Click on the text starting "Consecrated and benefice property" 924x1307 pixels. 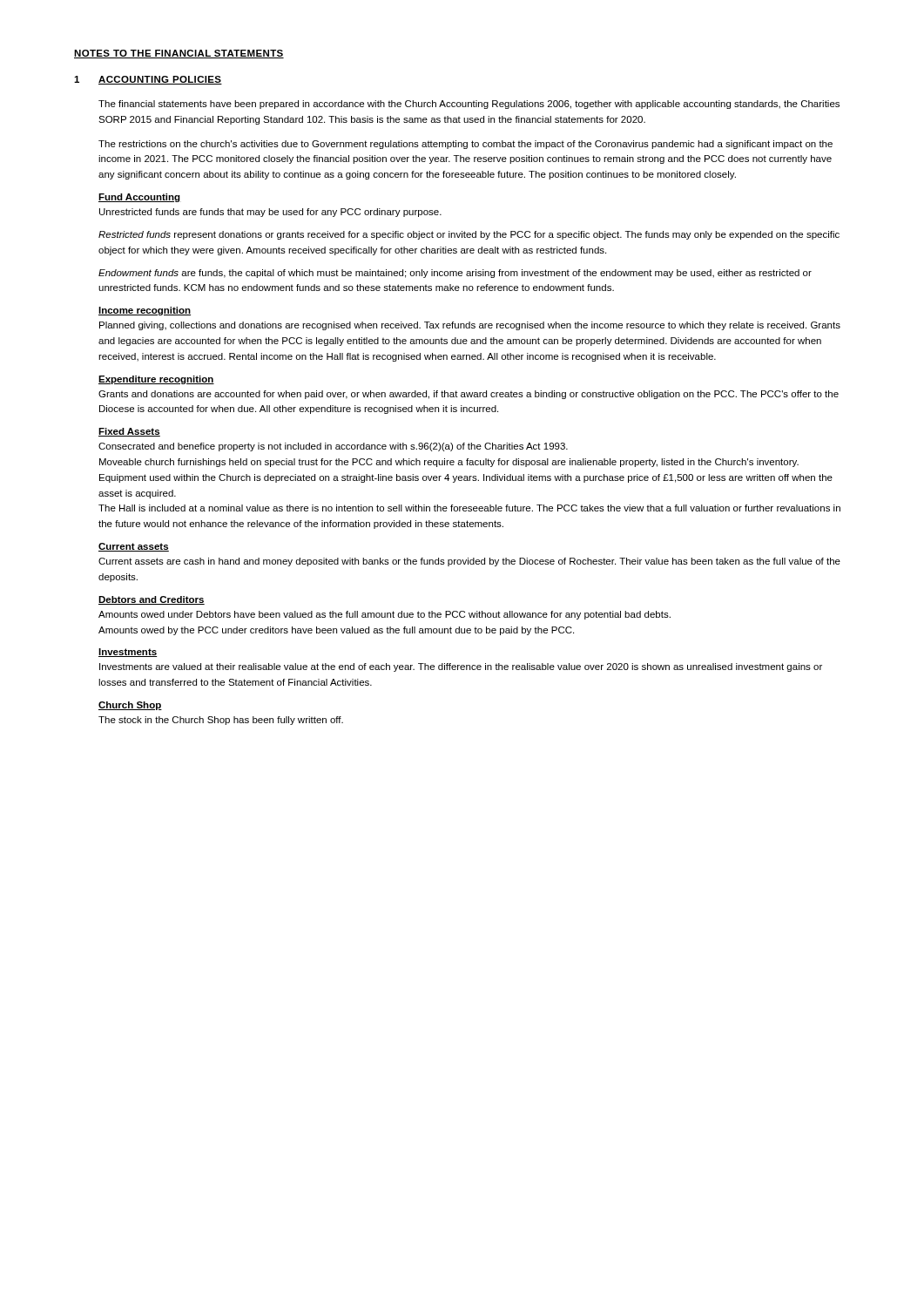pos(470,485)
